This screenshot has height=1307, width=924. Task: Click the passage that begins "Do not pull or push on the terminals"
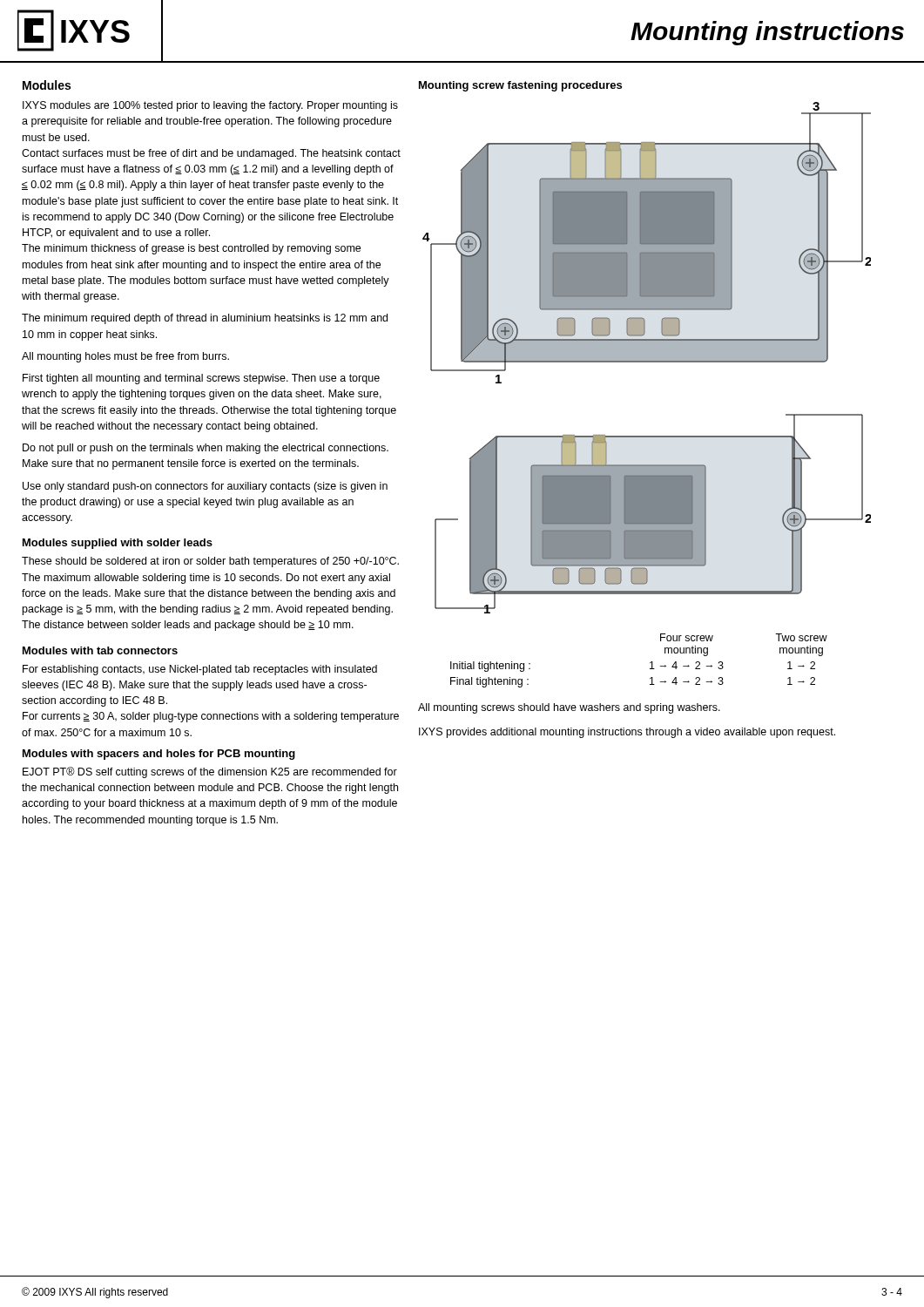205,456
